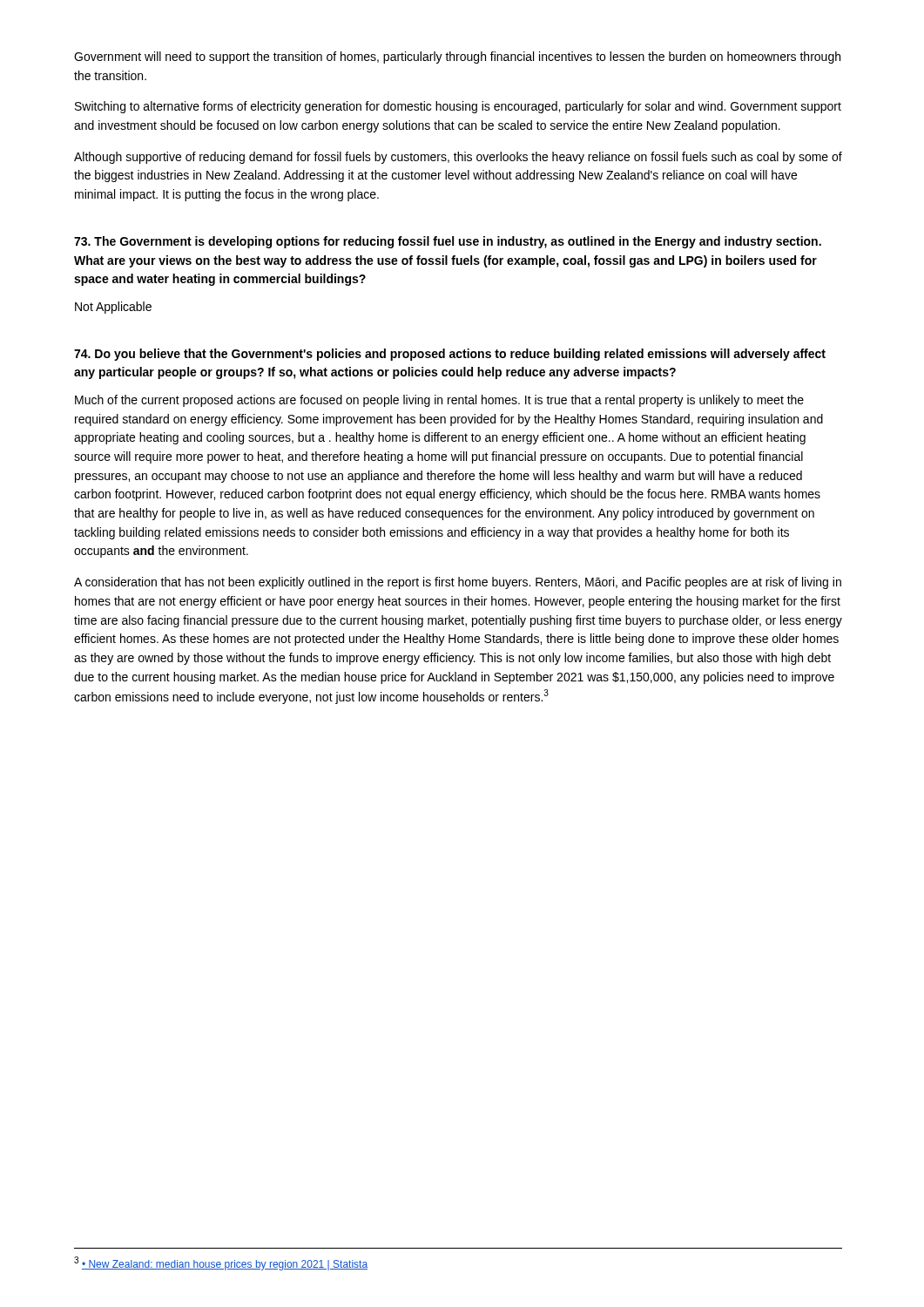Navigate to the element starting "74. Do you believe"
This screenshot has width=924, height=1307.
450,363
